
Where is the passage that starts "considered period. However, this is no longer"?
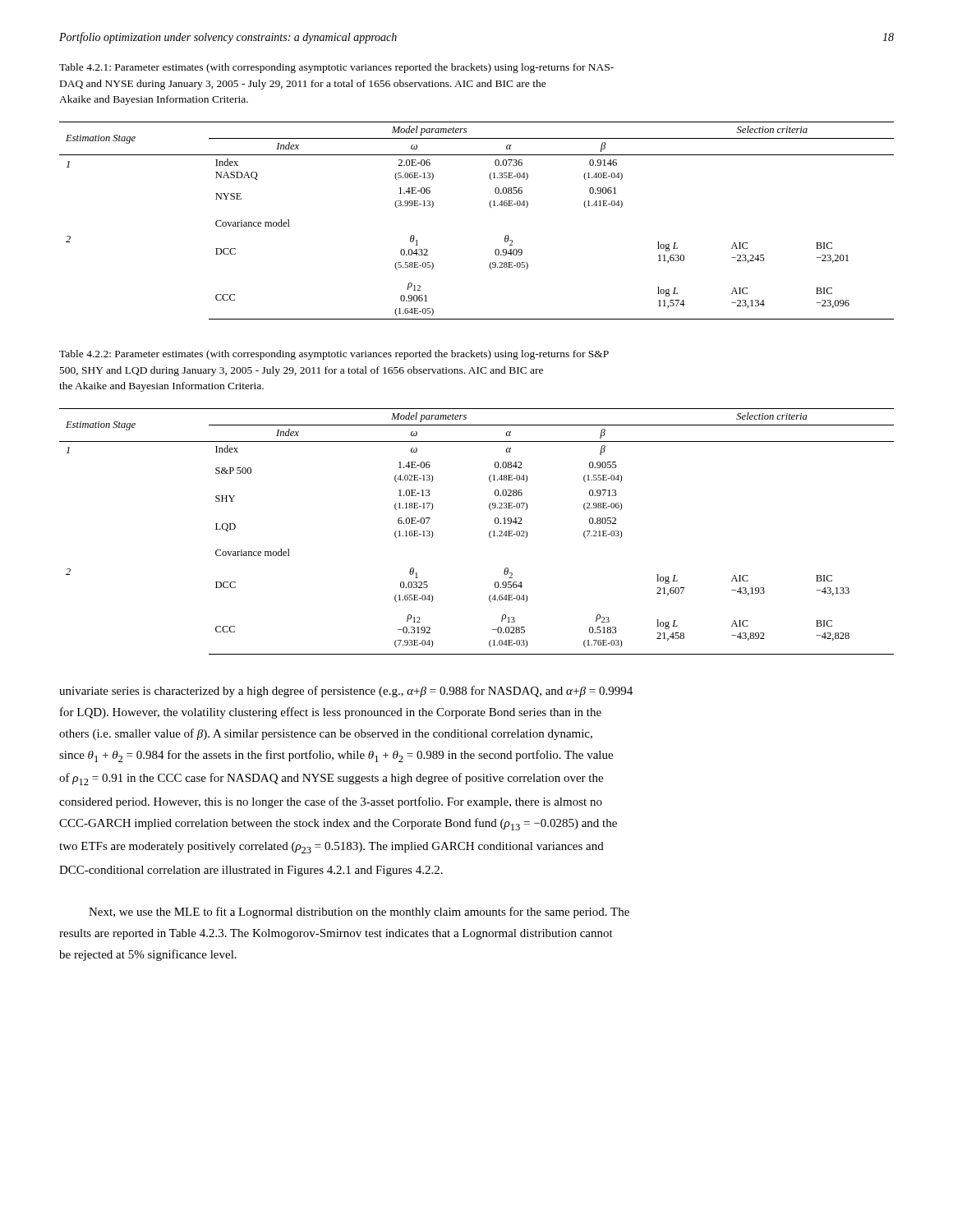[x=331, y=801]
